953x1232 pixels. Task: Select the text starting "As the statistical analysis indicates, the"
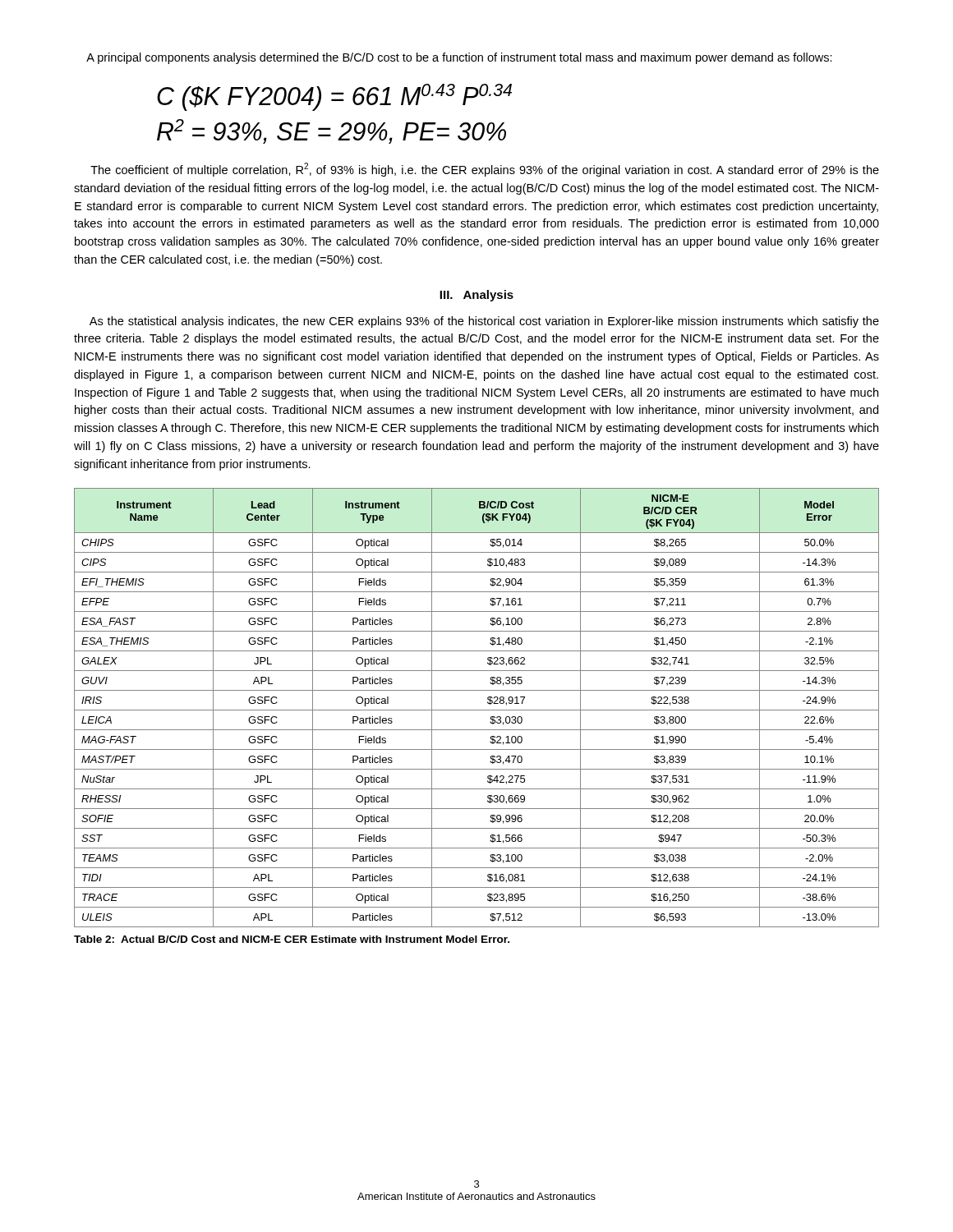[x=476, y=392]
